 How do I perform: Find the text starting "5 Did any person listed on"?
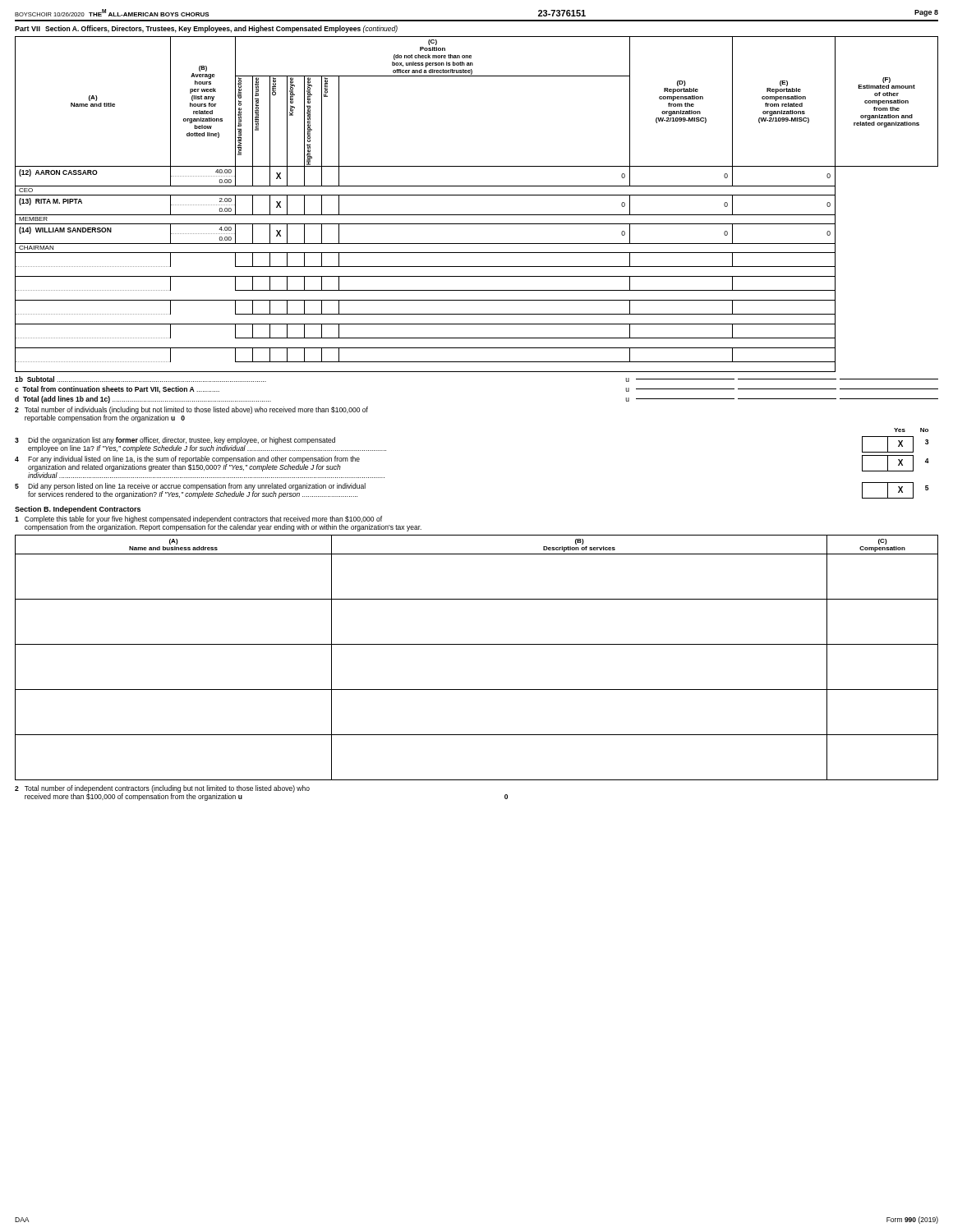click(170, 488)
